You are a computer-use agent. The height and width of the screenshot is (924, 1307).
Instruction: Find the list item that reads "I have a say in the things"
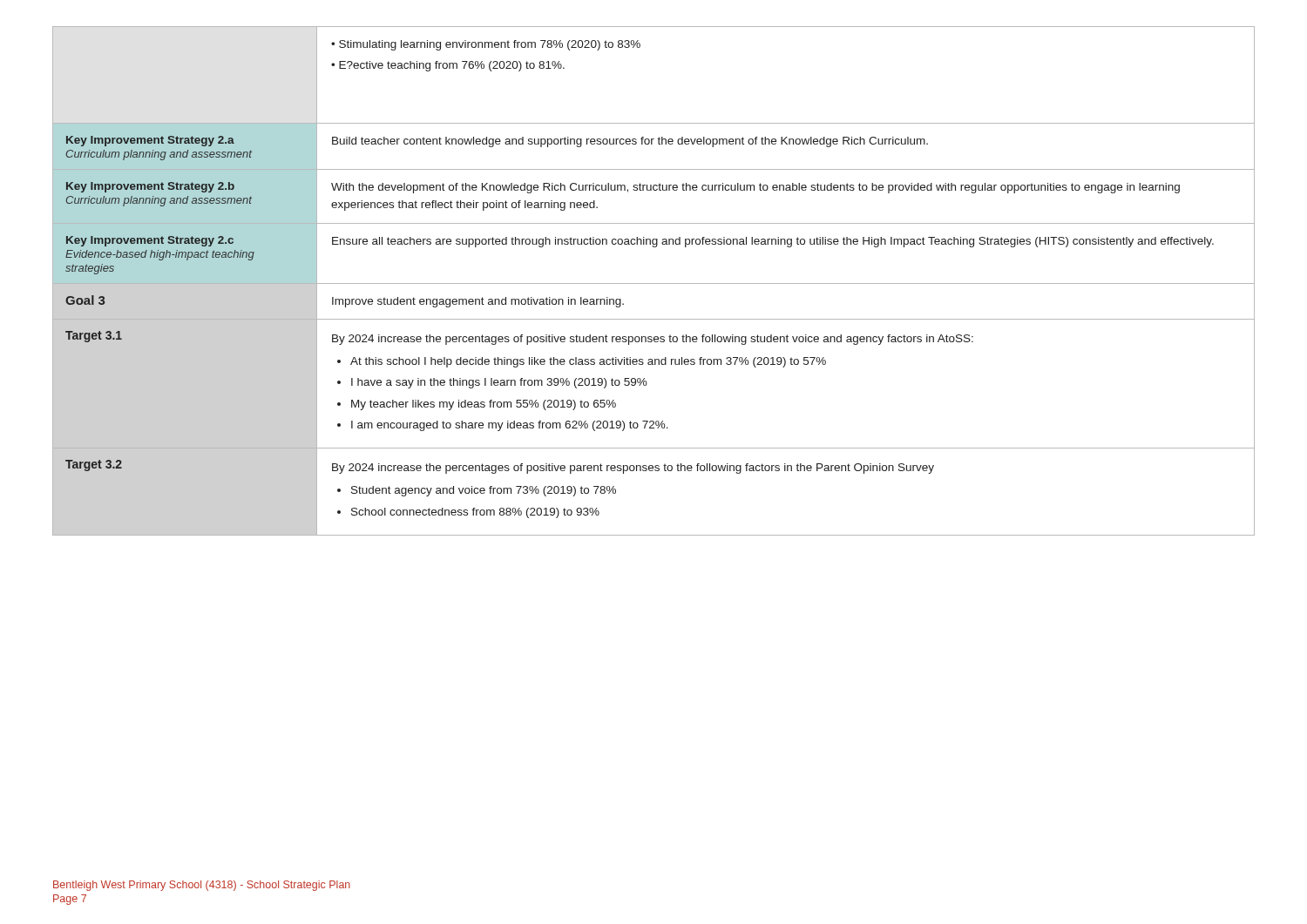pyautogui.click(x=499, y=382)
